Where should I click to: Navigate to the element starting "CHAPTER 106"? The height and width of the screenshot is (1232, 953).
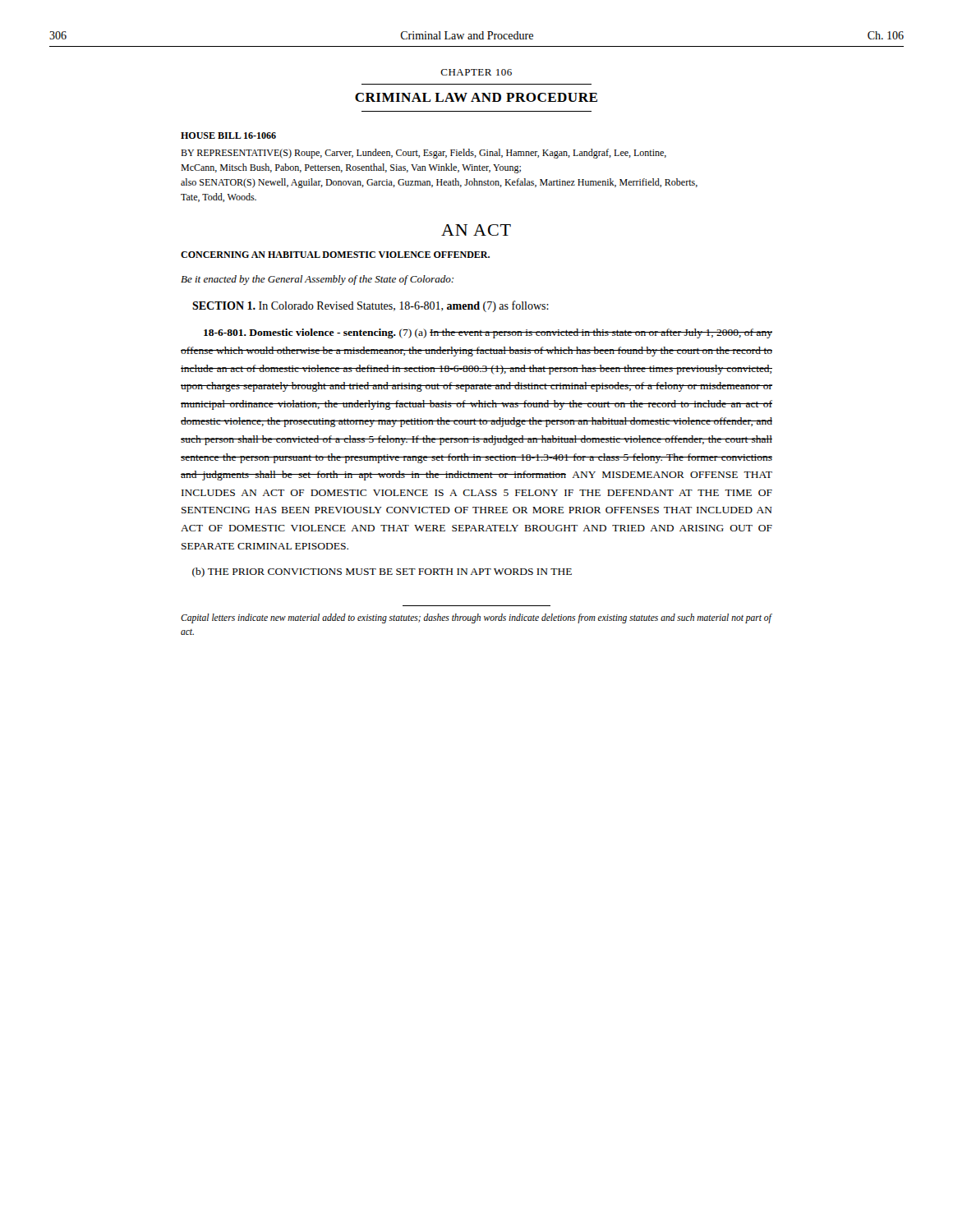click(x=476, y=72)
